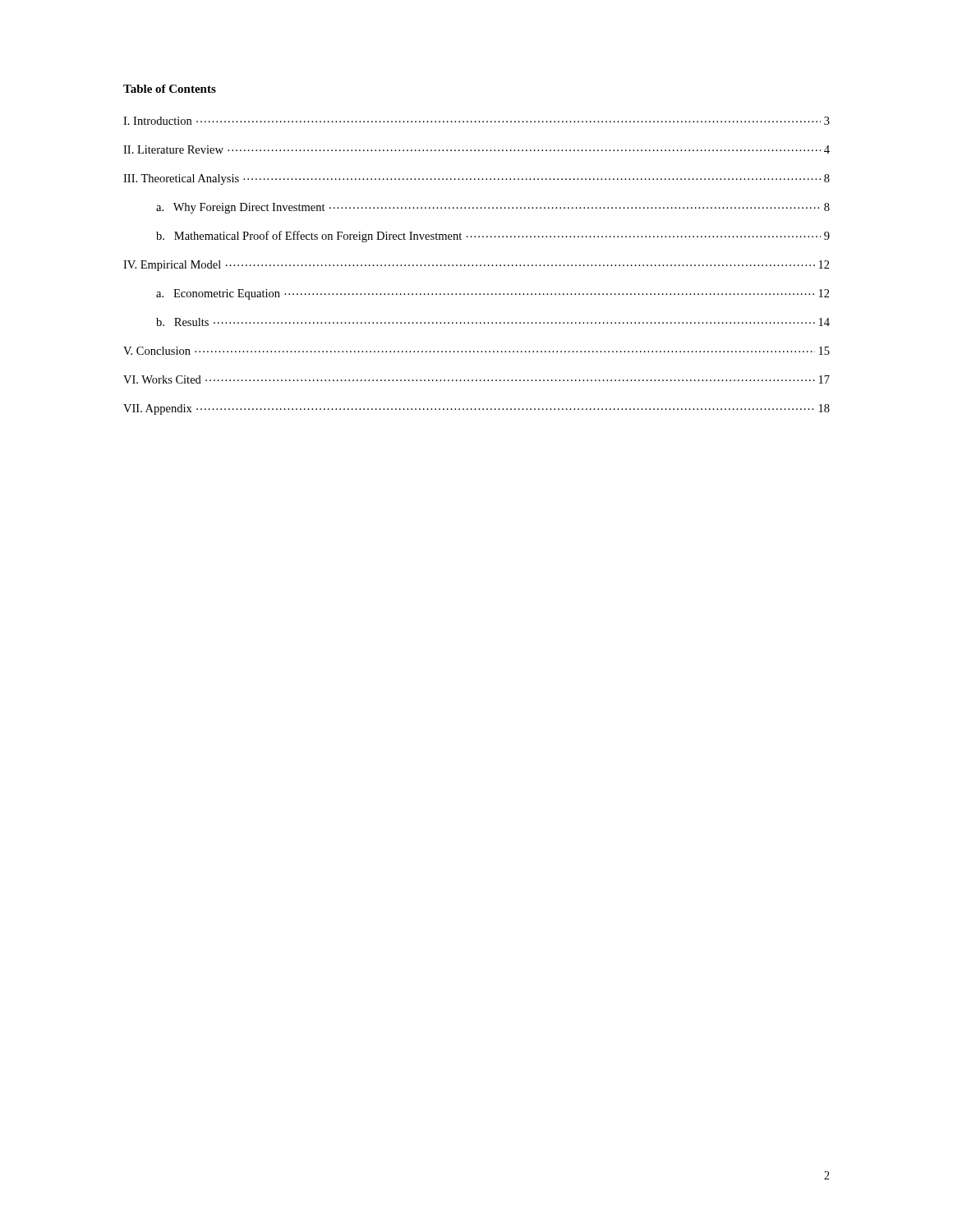This screenshot has width=953, height=1232.
Task: Click where it says "III. Theoretical Analysis 8"
Action: (x=476, y=179)
